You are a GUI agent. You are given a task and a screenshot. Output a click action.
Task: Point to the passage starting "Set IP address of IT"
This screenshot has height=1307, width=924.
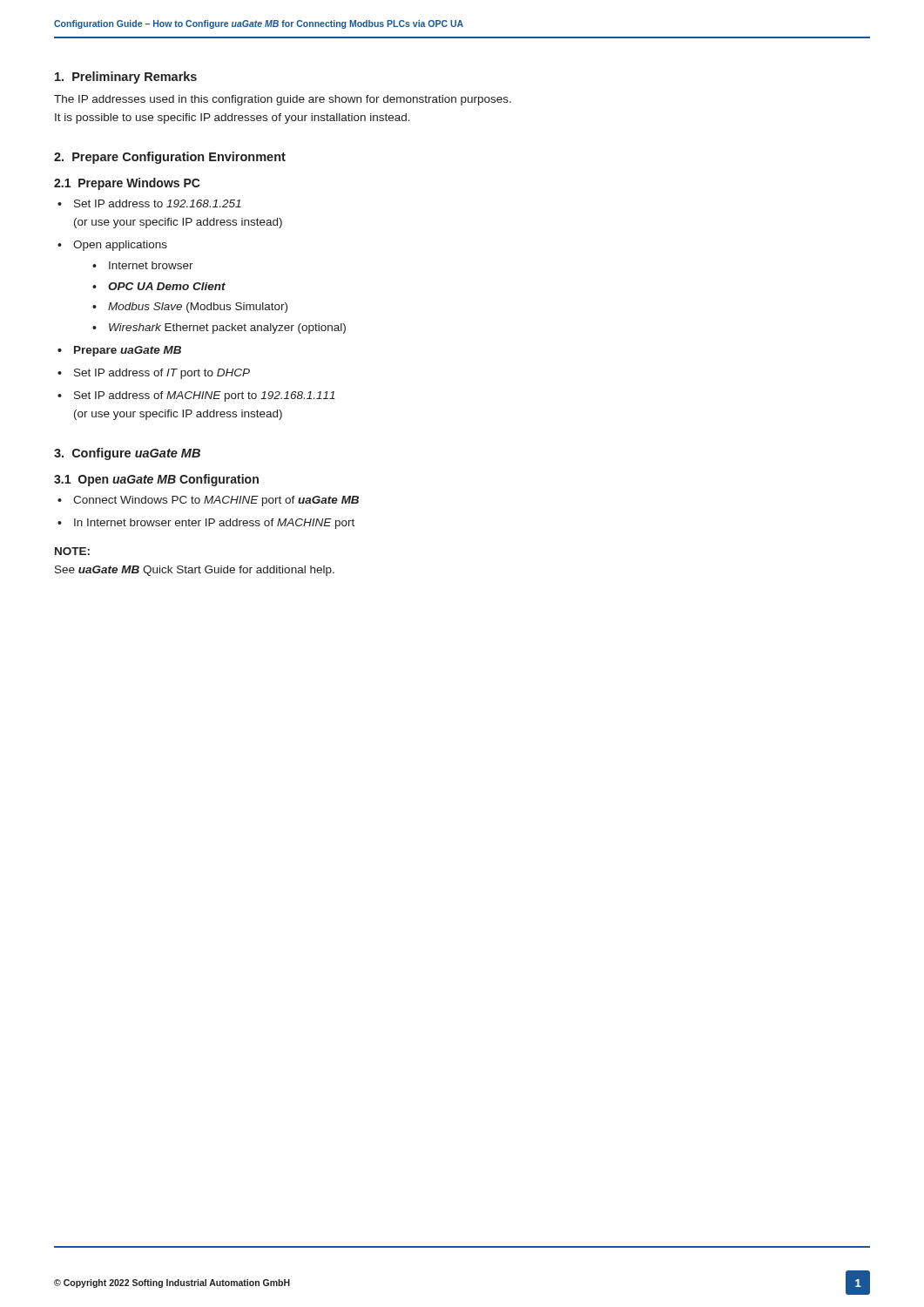point(162,373)
